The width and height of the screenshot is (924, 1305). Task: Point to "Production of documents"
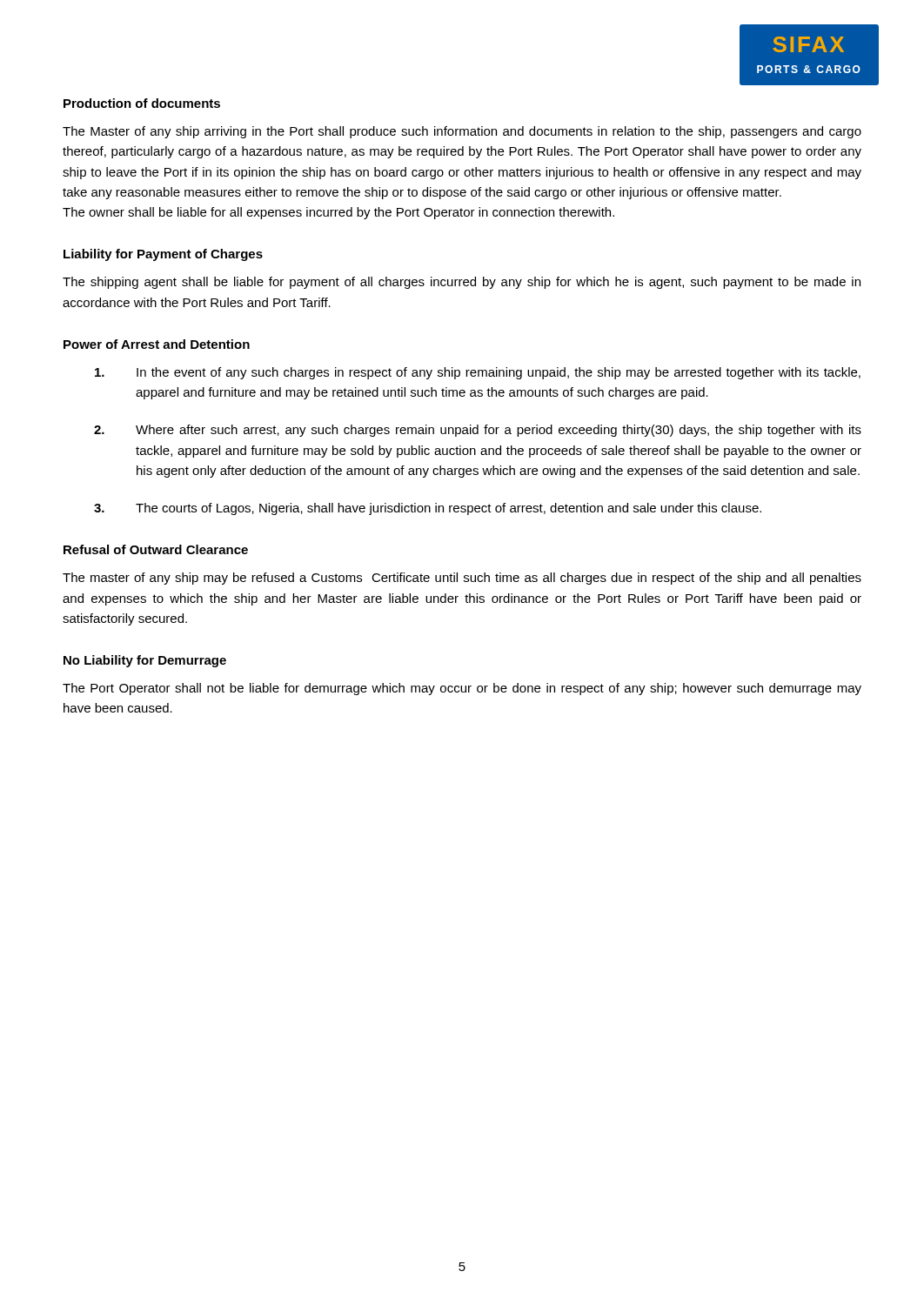pyautogui.click(x=142, y=103)
